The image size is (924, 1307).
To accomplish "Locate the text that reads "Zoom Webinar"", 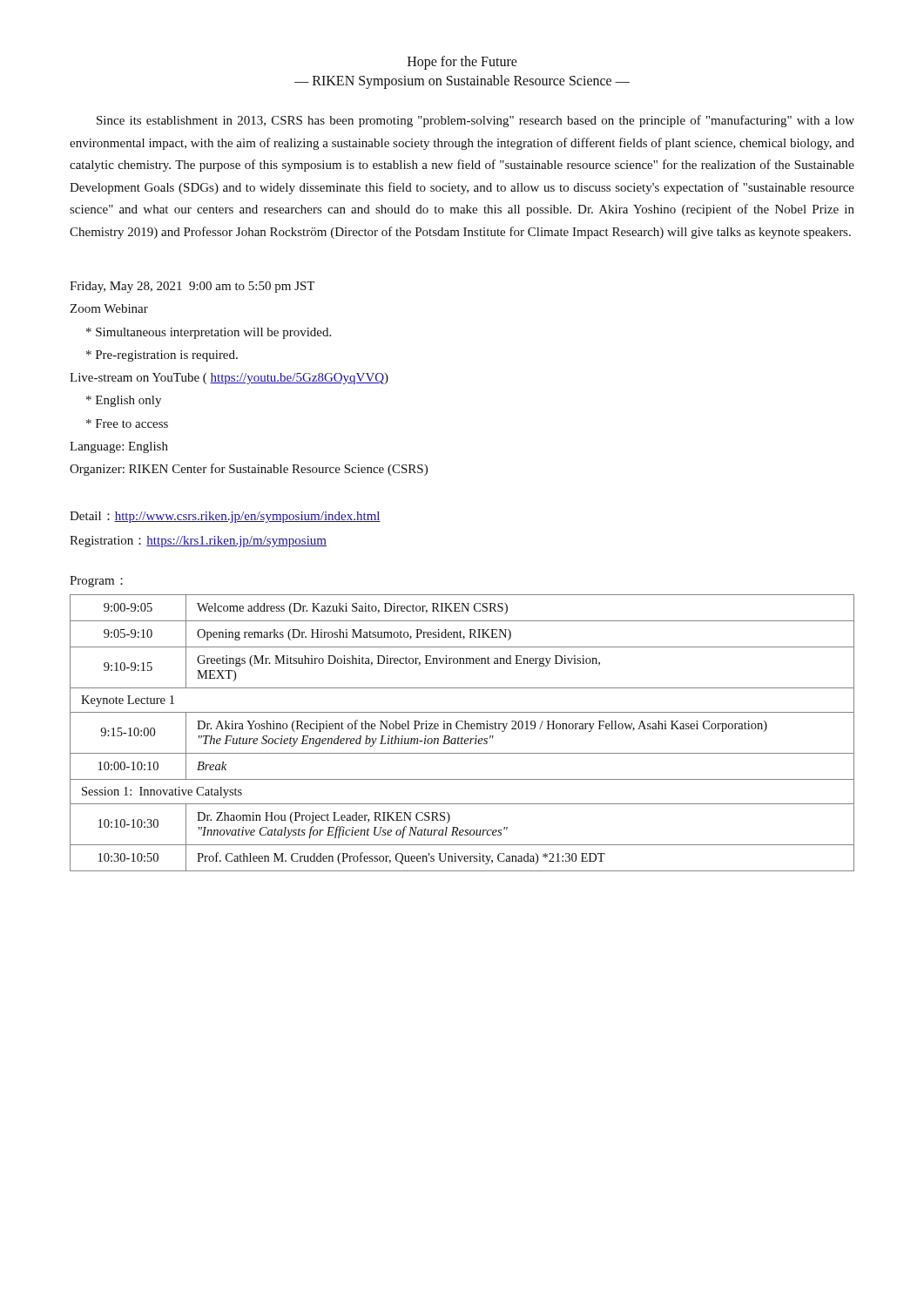I will (x=109, y=309).
